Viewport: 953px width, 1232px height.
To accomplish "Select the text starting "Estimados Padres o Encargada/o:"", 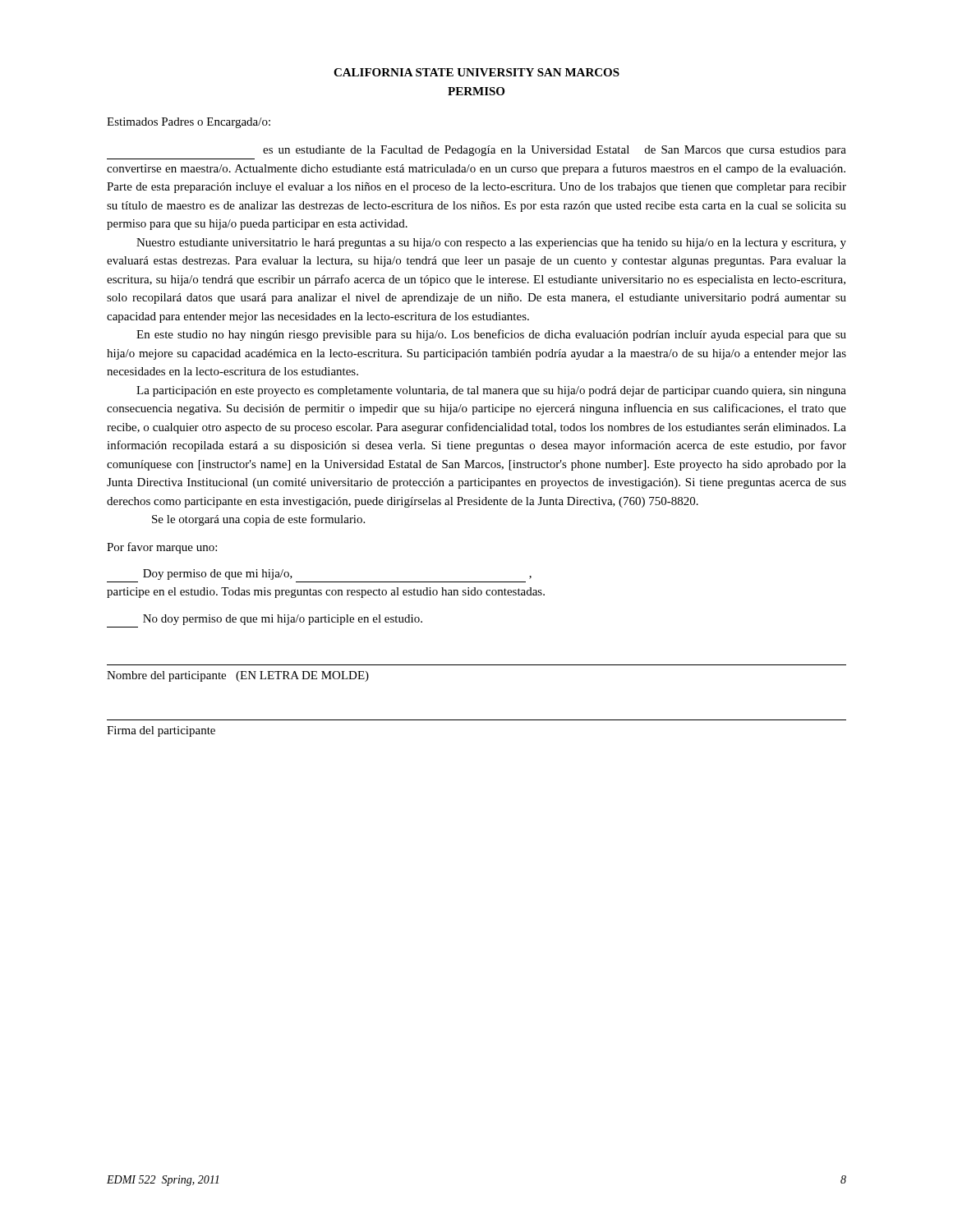I will [x=189, y=122].
